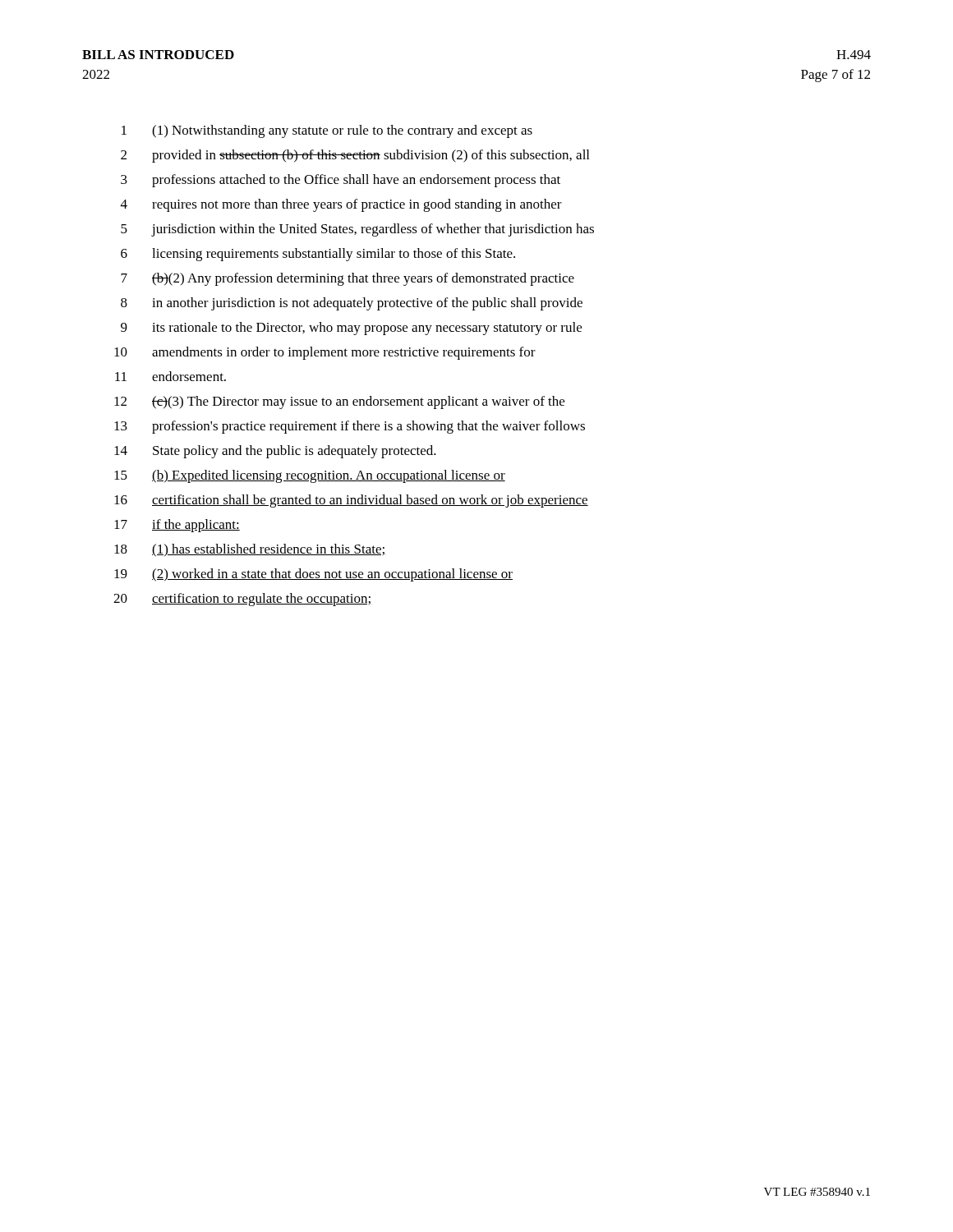Image resolution: width=953 pixels, height=1232 pixels.
Task: Locate the text block that says "20 certification to"
Action: click(x=242, y=600)
